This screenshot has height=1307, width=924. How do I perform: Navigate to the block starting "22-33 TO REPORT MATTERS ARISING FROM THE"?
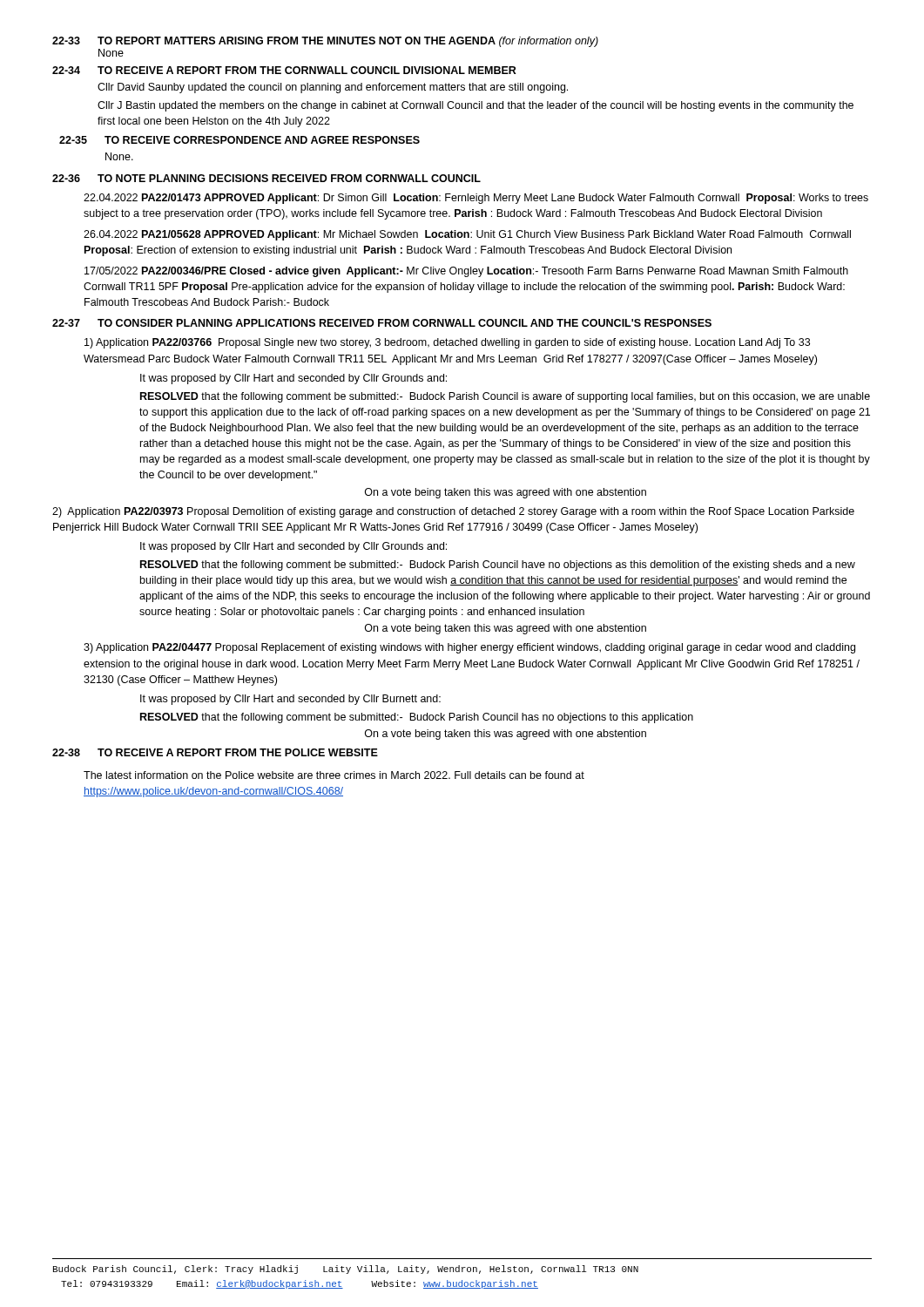click(x=462, y=47)
